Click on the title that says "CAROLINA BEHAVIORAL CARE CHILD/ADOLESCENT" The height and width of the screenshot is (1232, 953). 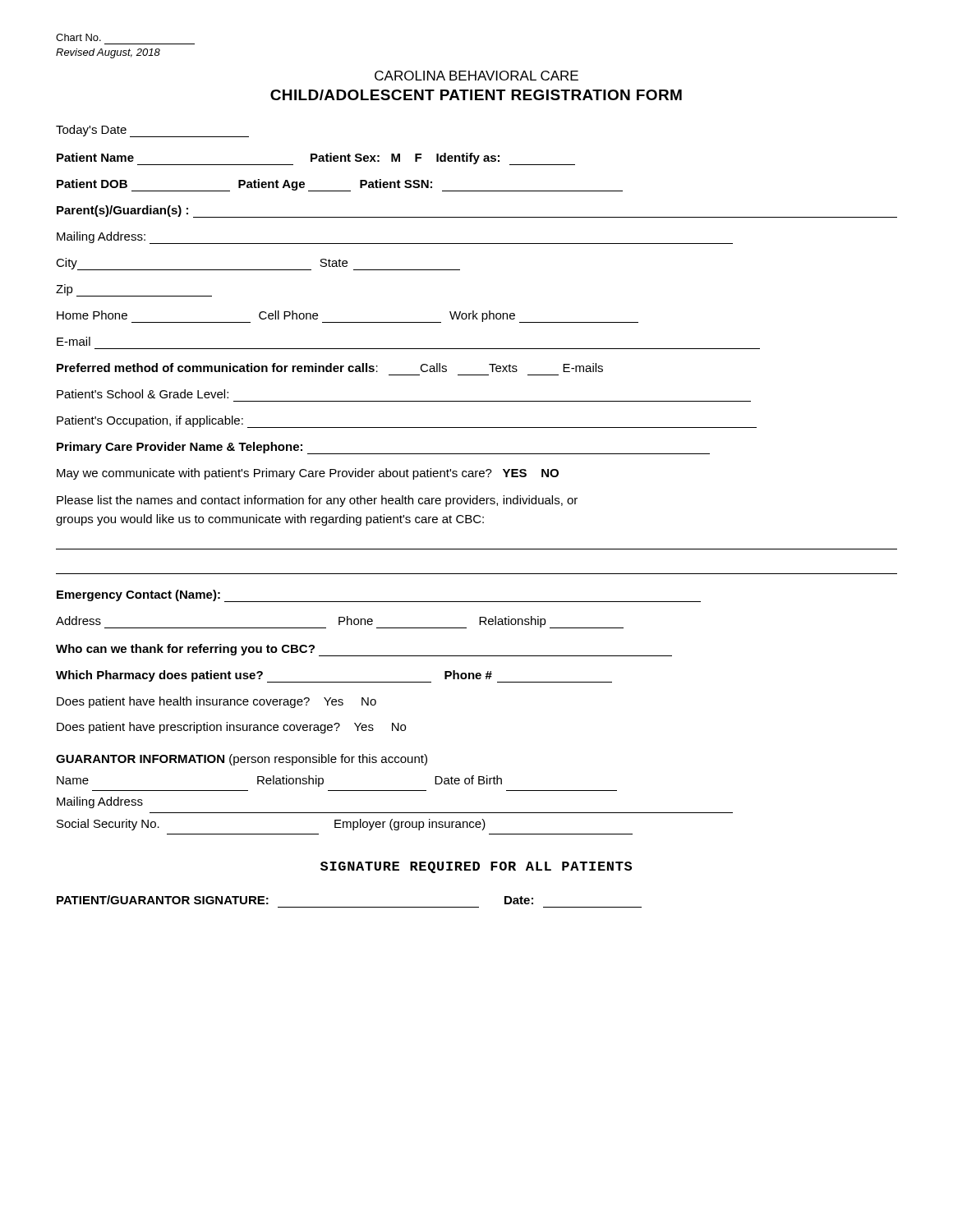(476, 86)
